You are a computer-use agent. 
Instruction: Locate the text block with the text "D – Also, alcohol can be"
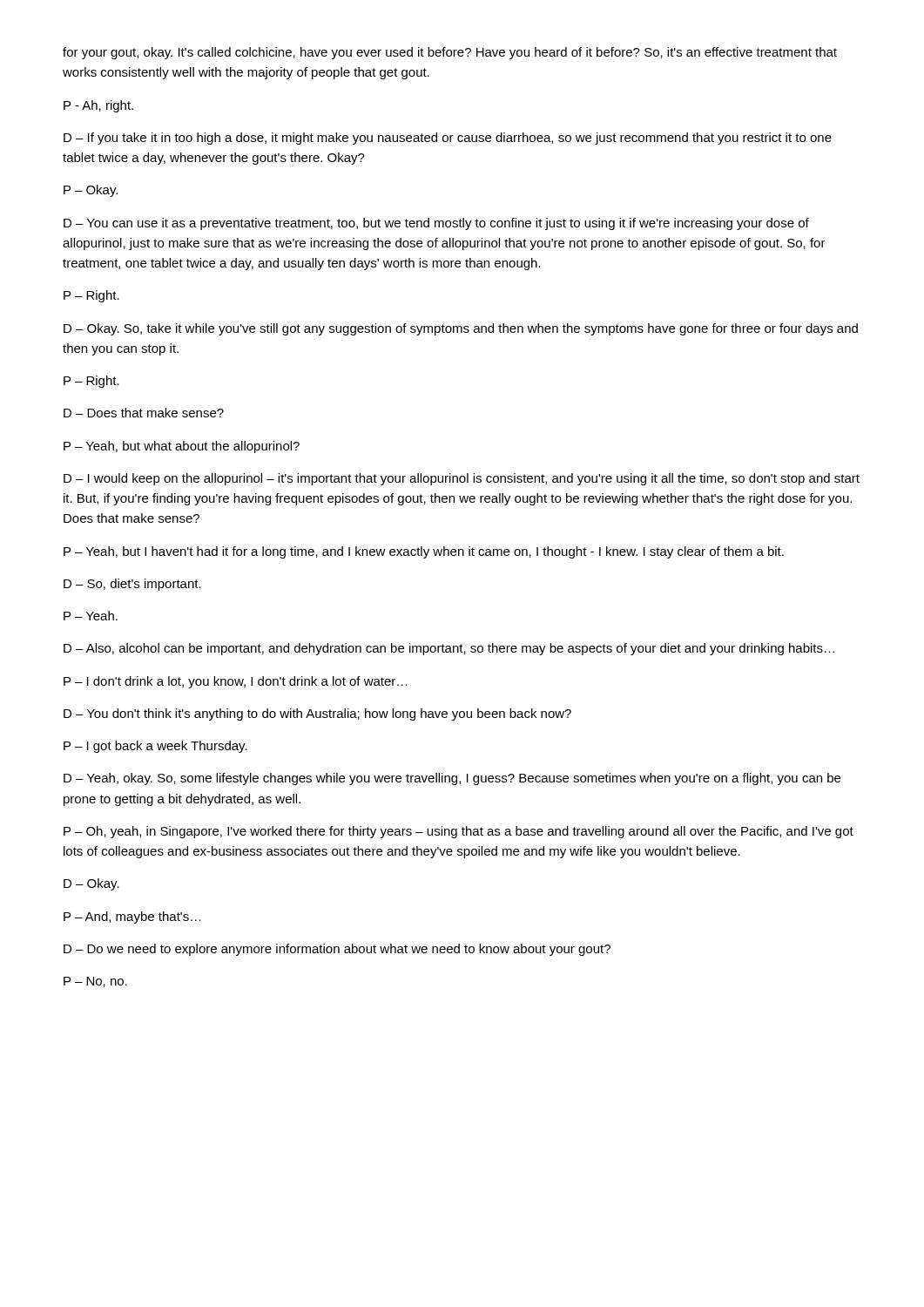[449, 648]
